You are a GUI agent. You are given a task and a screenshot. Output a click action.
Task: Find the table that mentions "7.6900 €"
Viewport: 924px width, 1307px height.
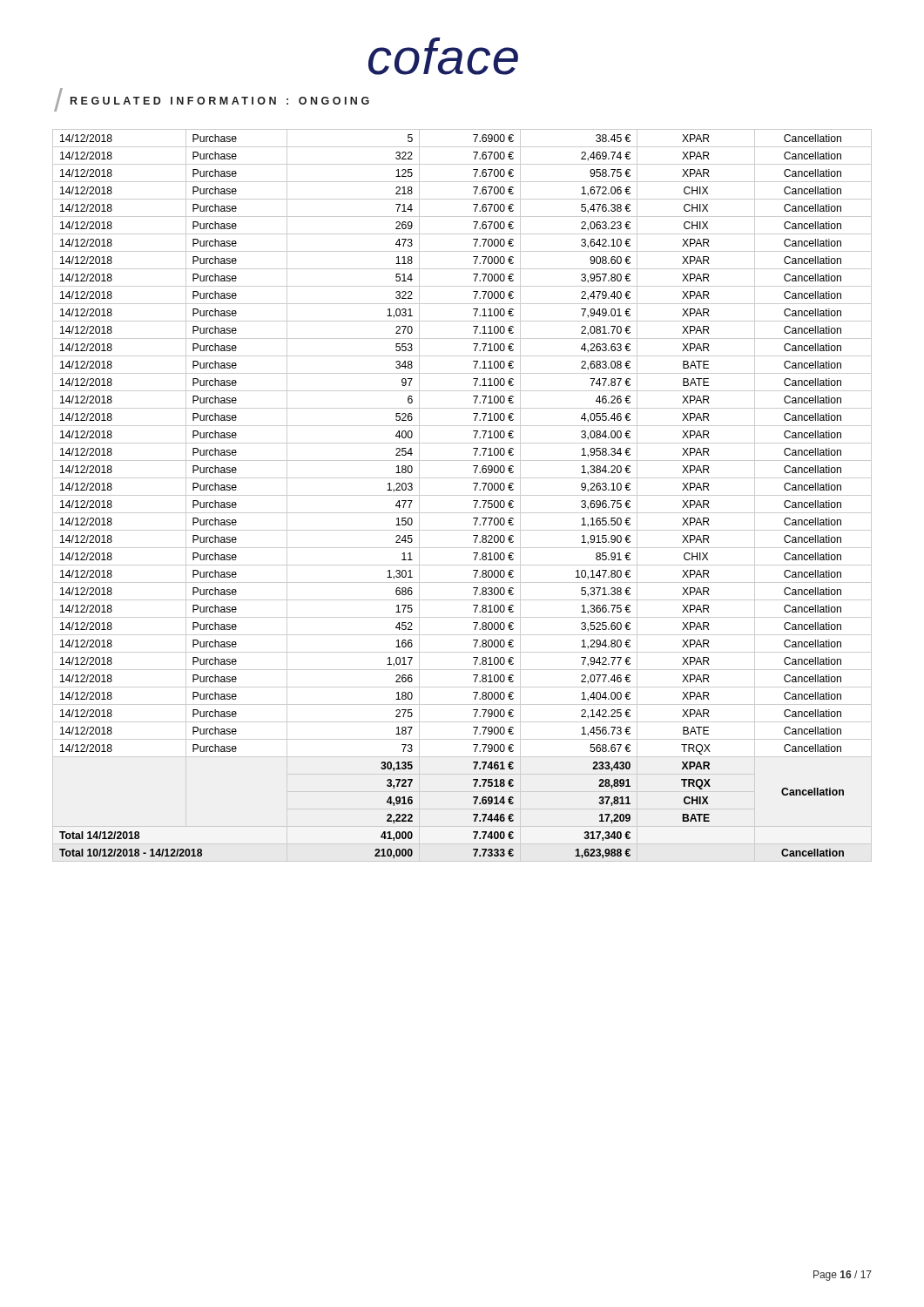tap(462, 496)
